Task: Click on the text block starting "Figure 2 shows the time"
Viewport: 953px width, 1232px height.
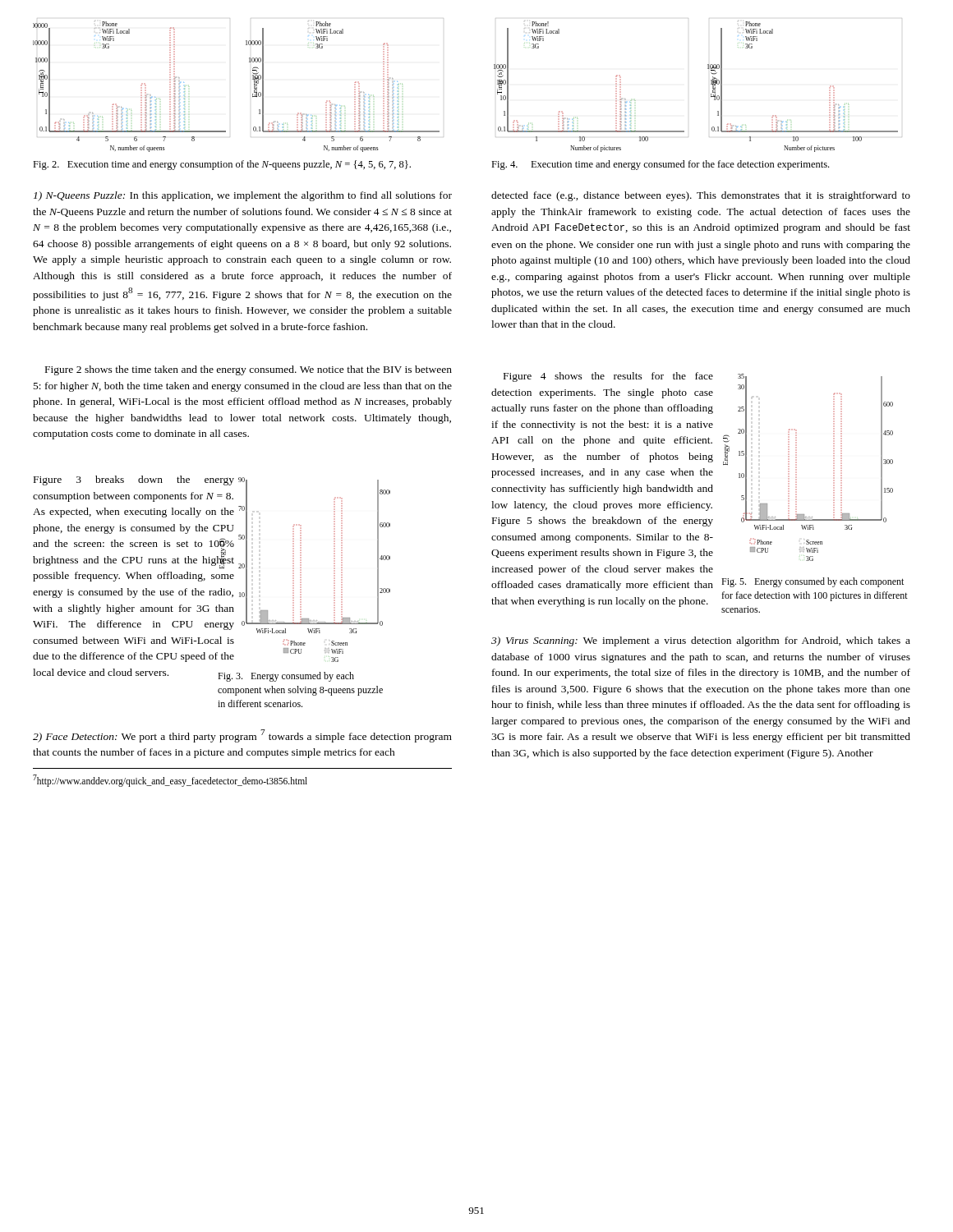Action: coord(242,402)
